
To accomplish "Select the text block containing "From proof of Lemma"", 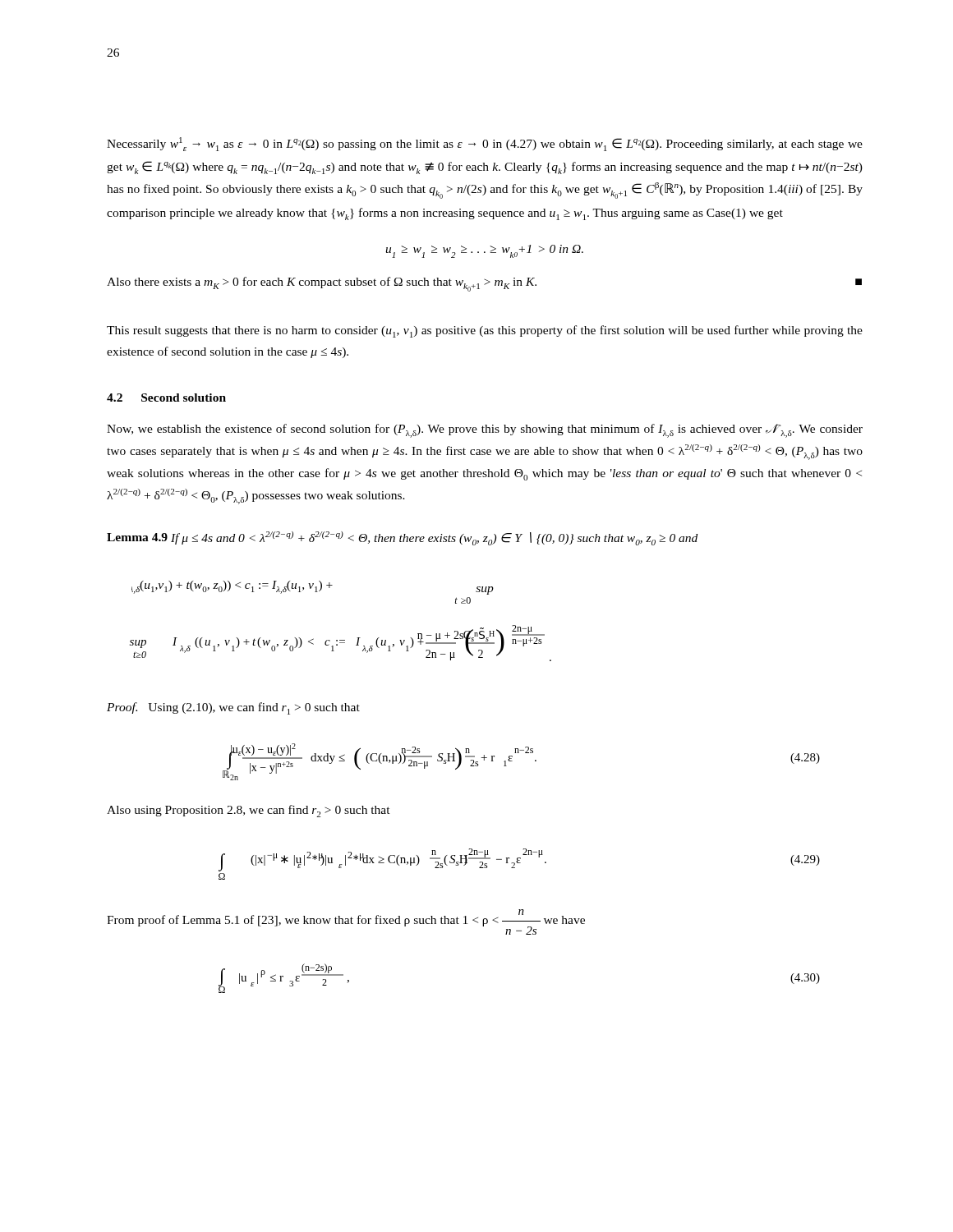I will (346, 921).
